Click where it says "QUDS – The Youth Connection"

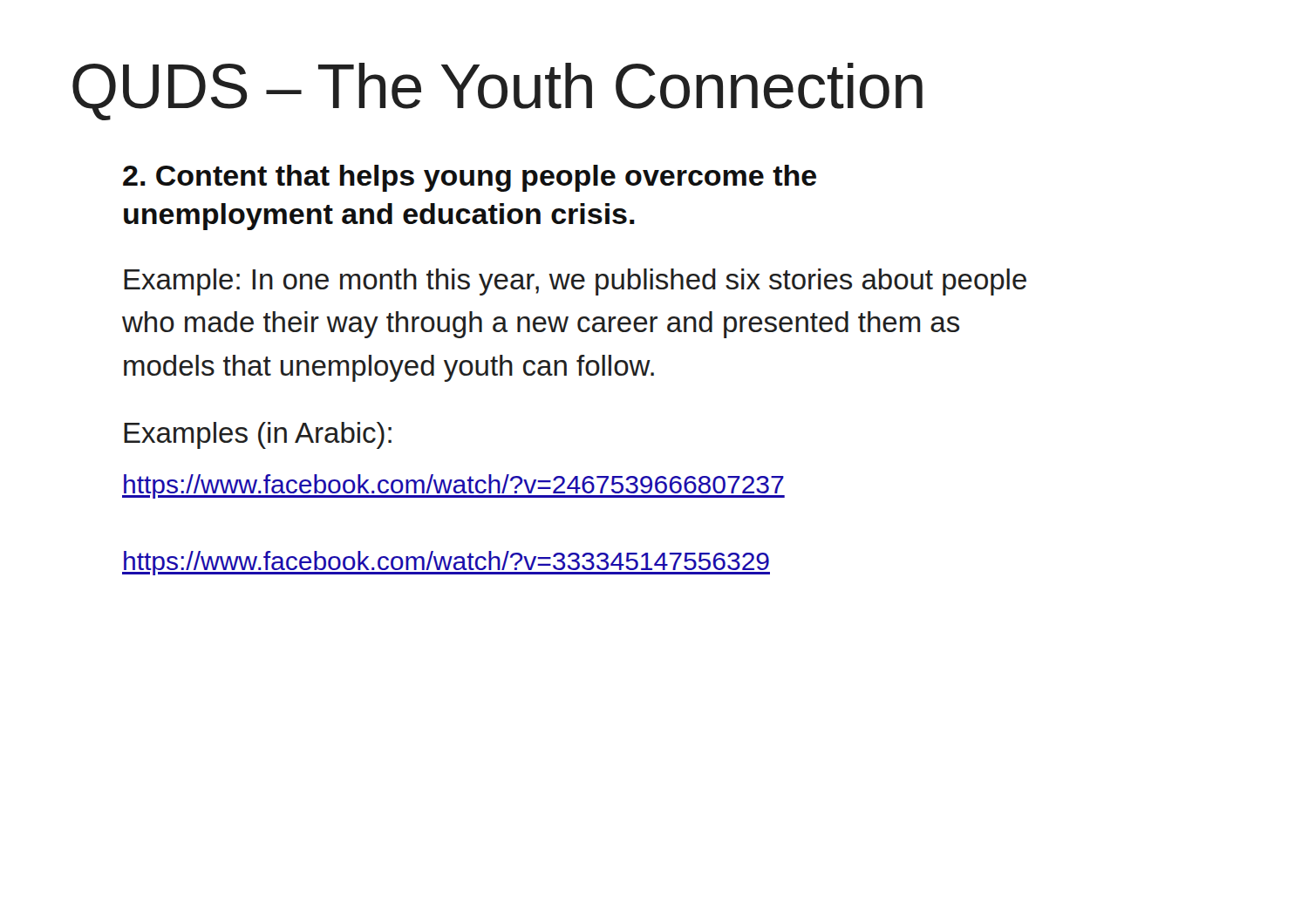654,87
